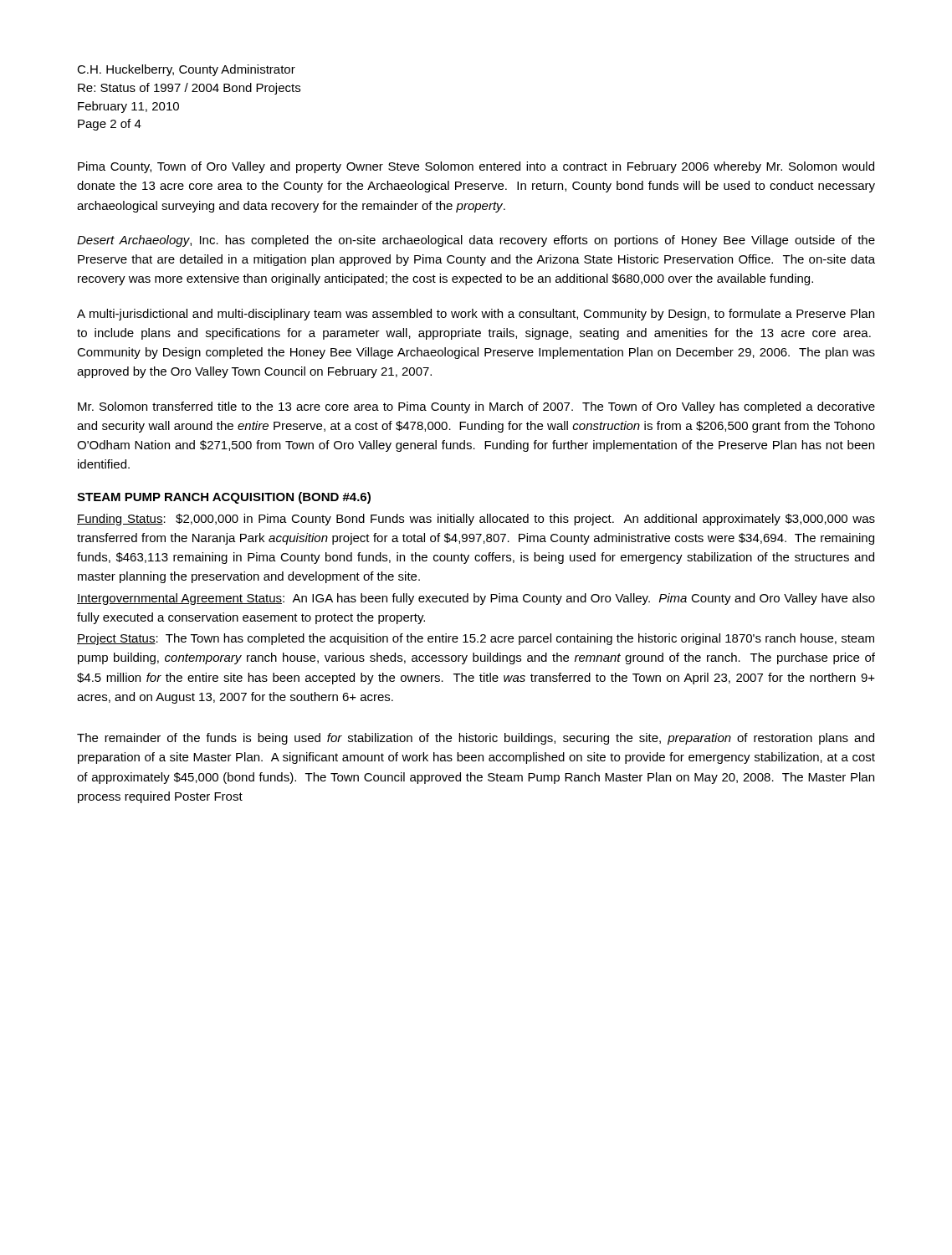Select the text block containing "A multi-jurisdictional and multi-disciplinary team was assembled to"
Viewport: 952px width, 1255px height.
tap(476, 342)
